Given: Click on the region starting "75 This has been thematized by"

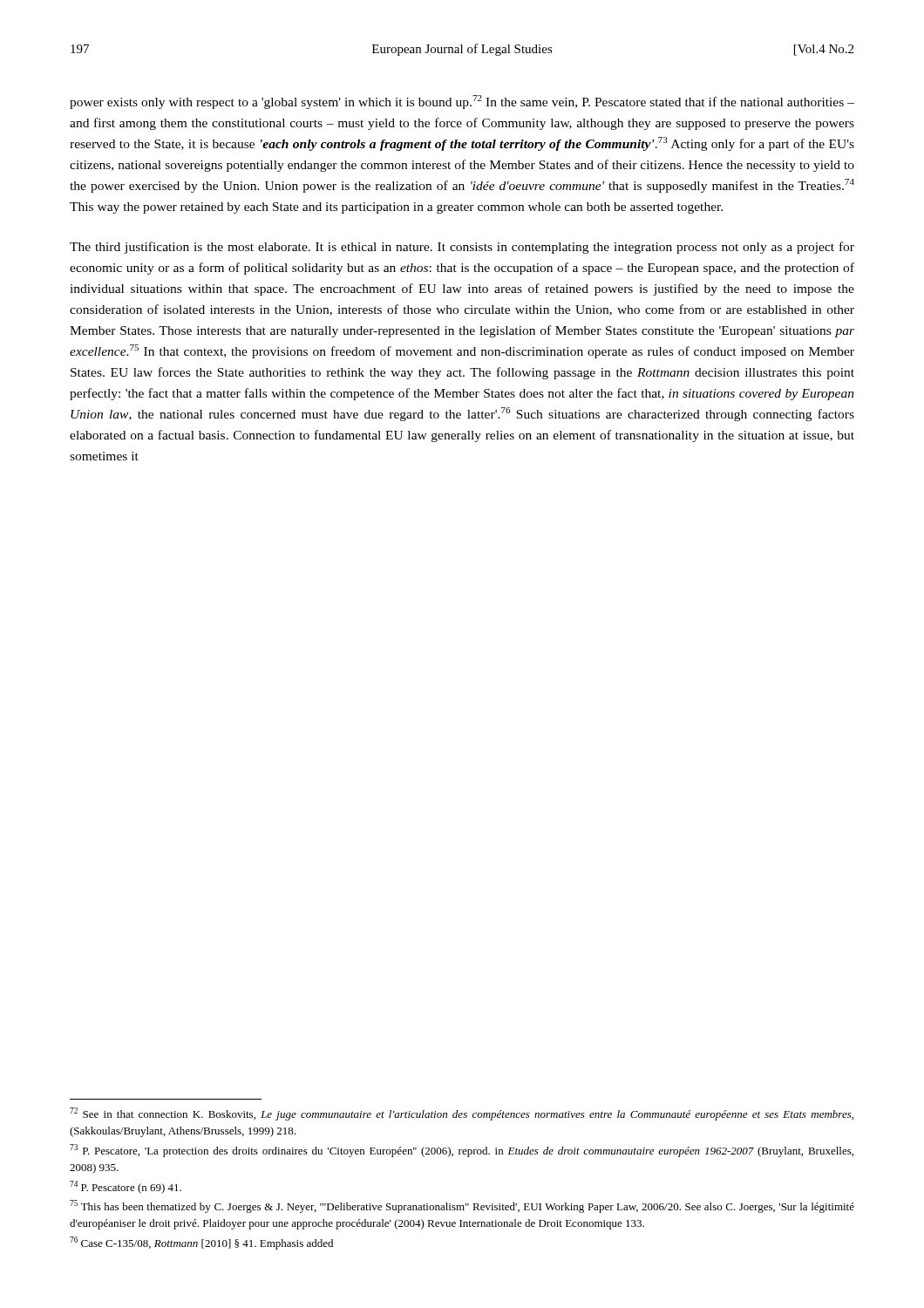Looking at the screenshot, I should [x=462, y=1215].
